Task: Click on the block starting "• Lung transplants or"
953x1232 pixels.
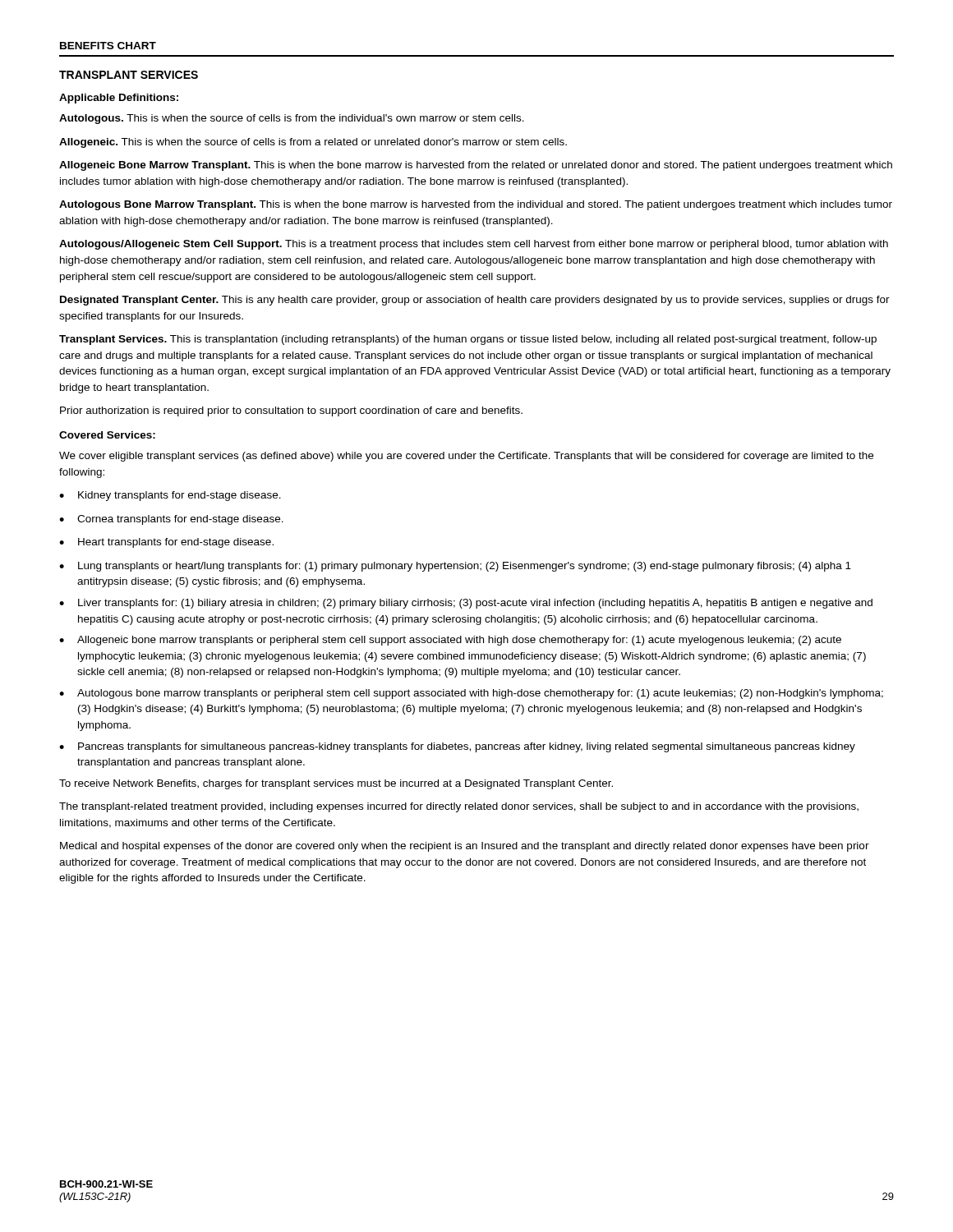Action: pyautogui.click(x=476, y=574)
